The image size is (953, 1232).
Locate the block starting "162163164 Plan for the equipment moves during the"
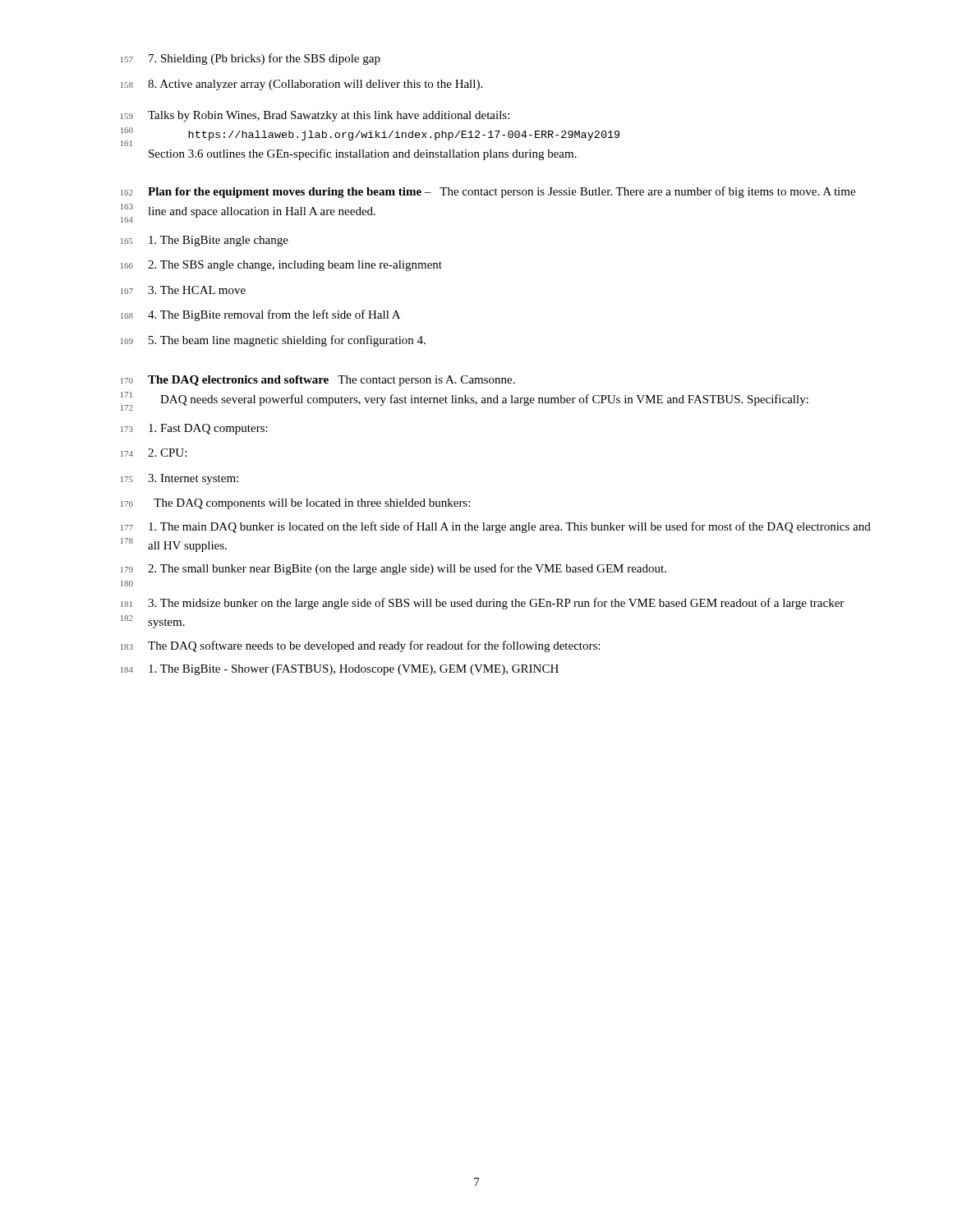click(x=481, y=205)
